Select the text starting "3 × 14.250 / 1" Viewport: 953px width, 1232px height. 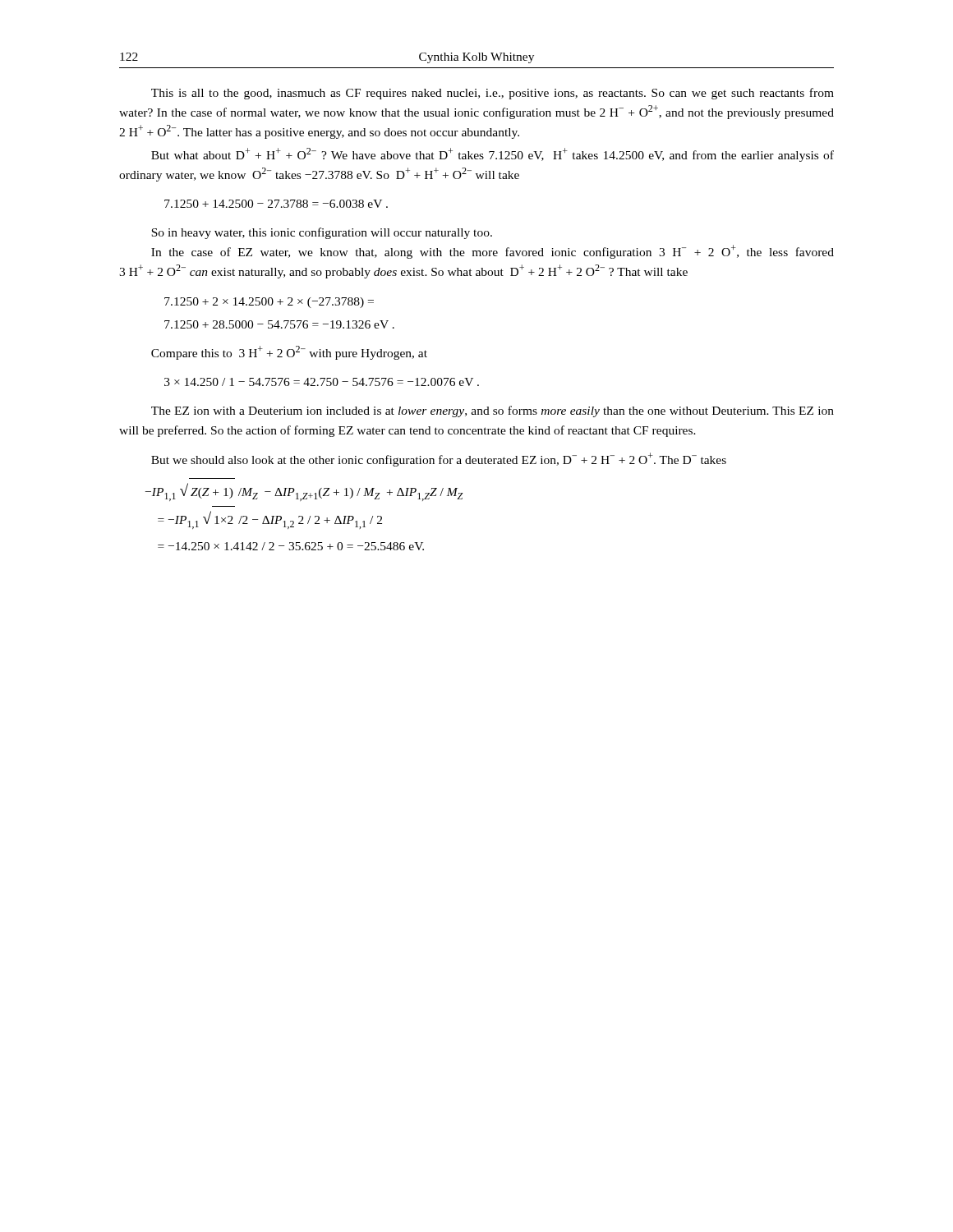click(x=322, y=381)
